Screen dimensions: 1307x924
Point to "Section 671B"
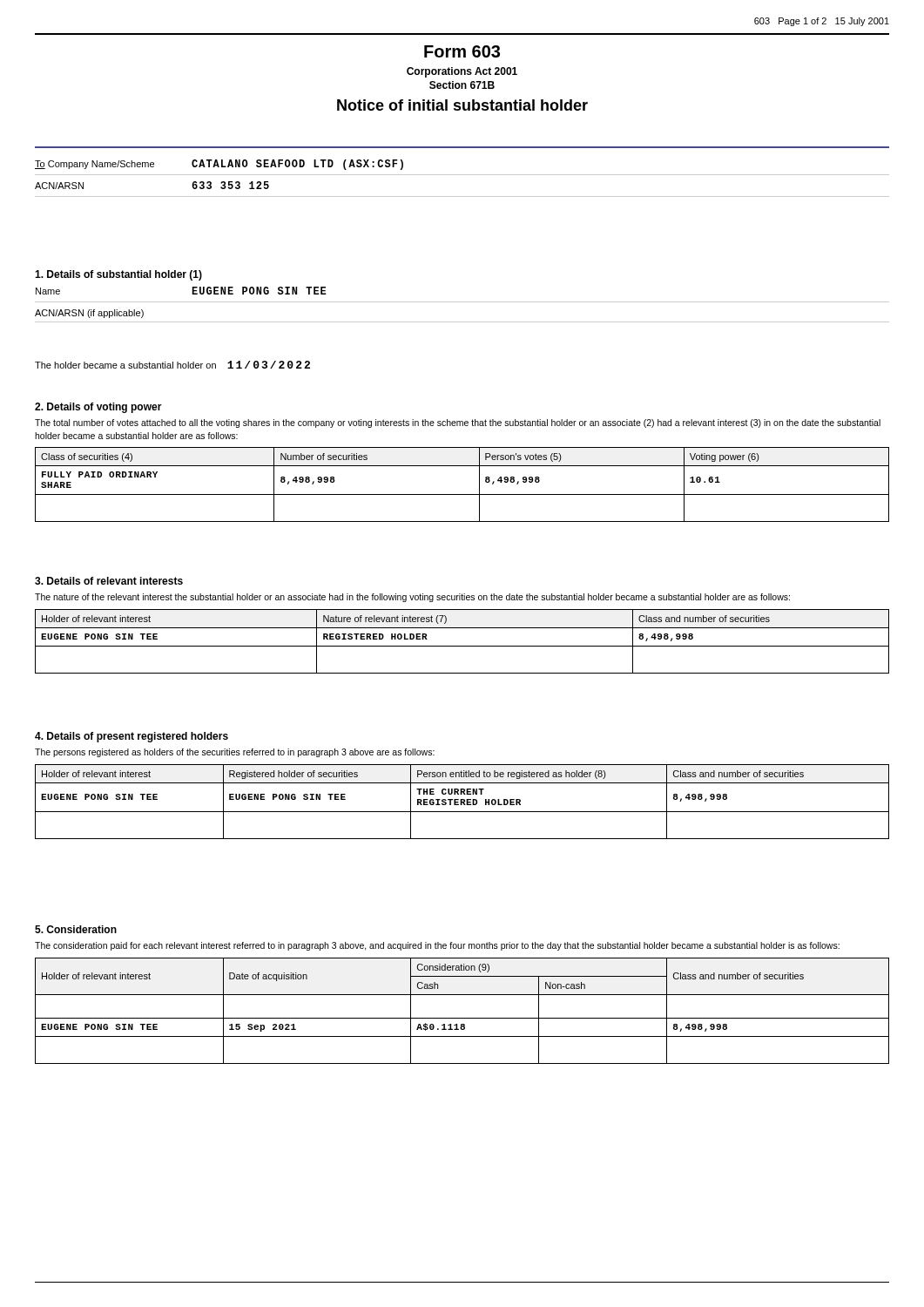point(462,85)
